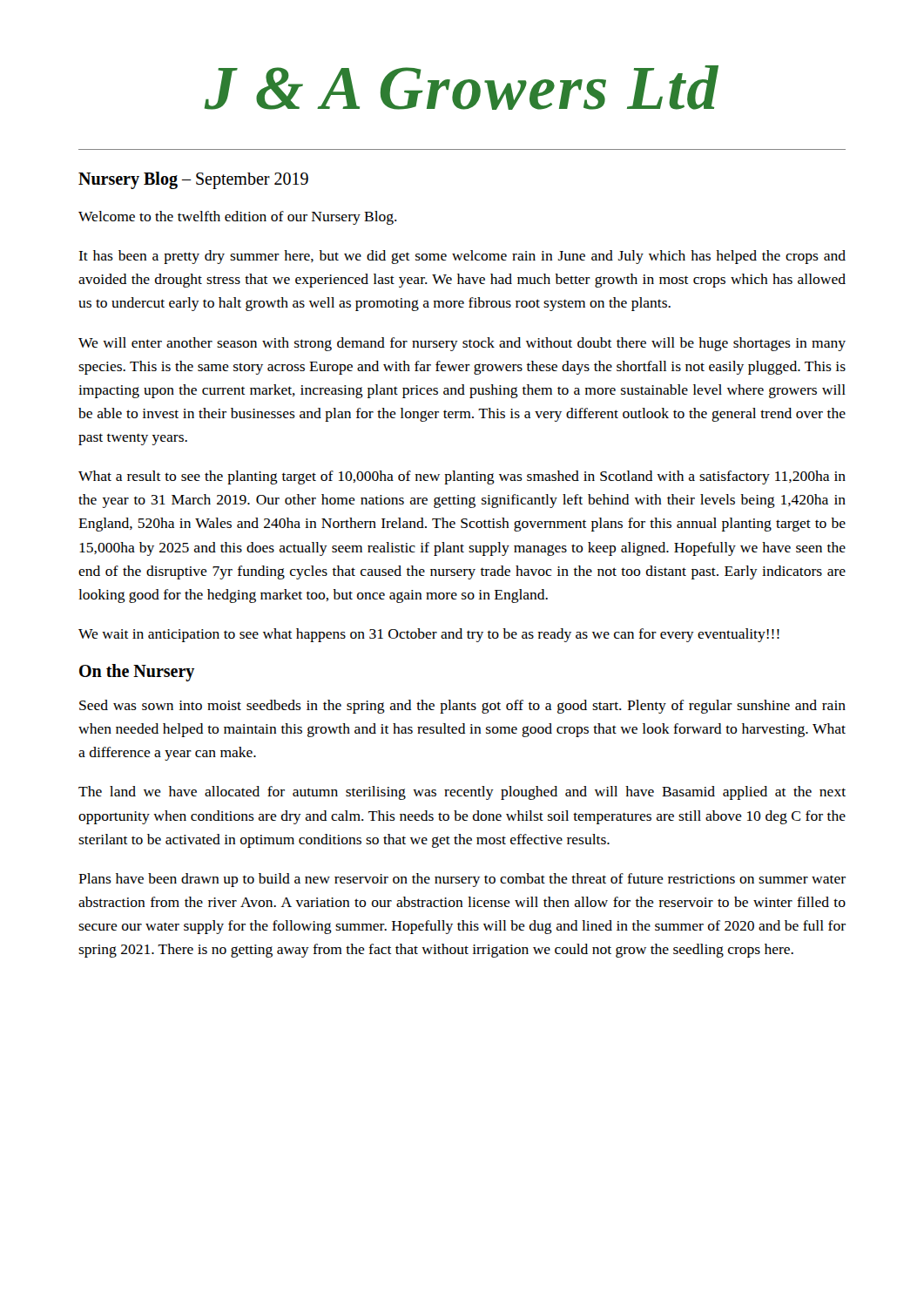Image resolution: width=924 pixels, height=1307 pixels.
Task: Find the element starting "It has been a pretty"
Action: (462, 279)
